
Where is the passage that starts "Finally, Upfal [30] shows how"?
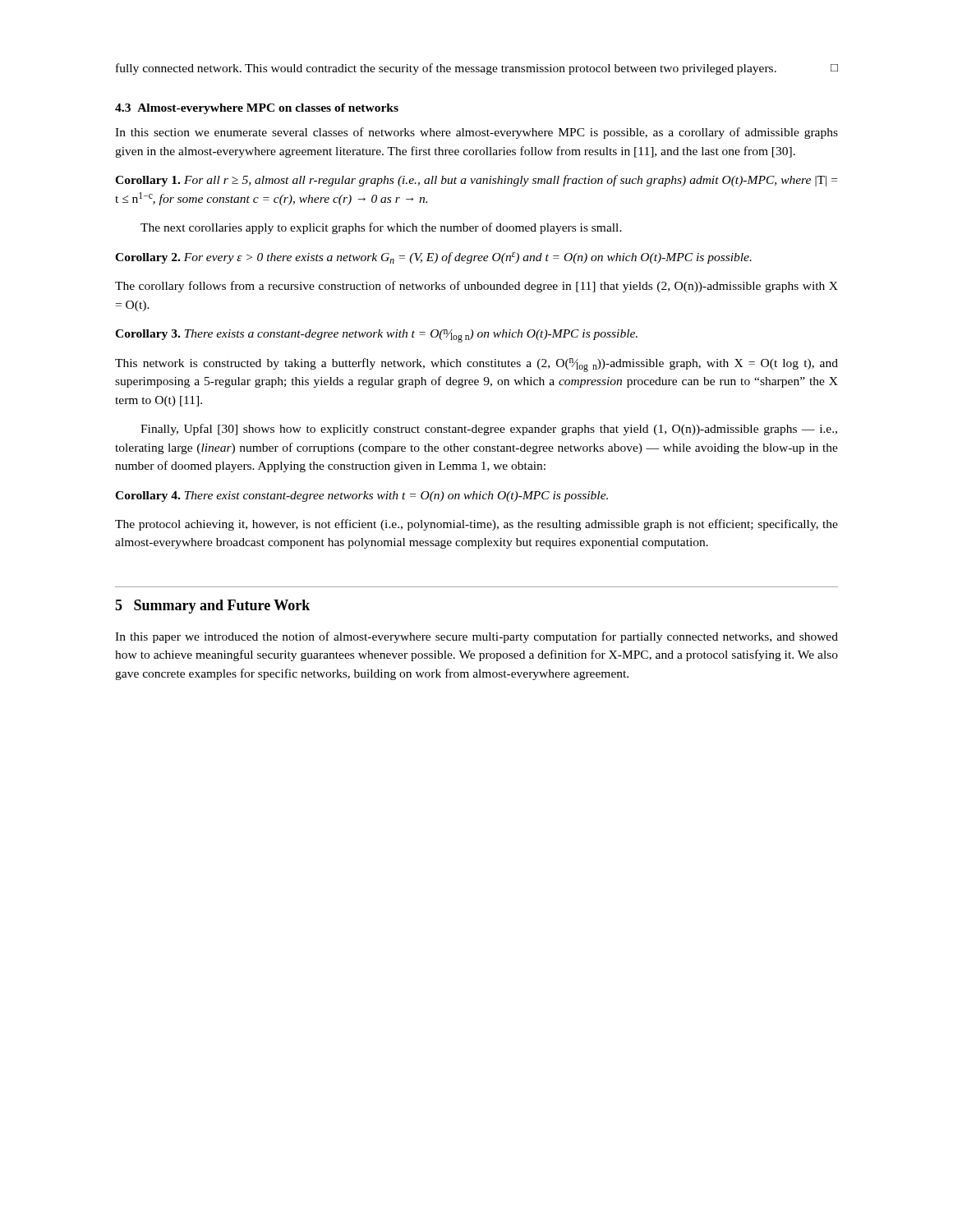[x=476, y=447]
